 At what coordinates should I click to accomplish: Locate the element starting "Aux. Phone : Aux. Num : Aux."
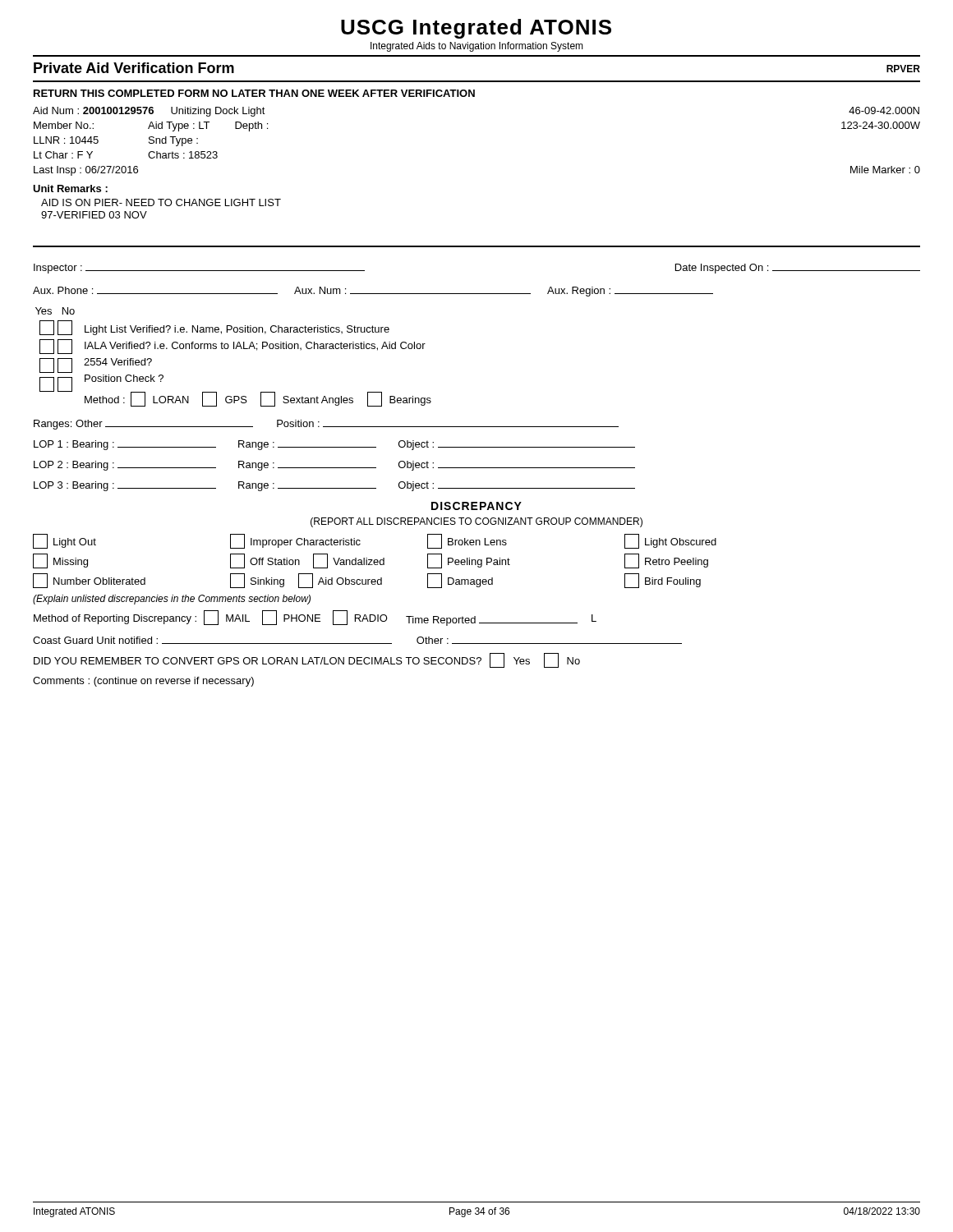(x=373, y=288)
